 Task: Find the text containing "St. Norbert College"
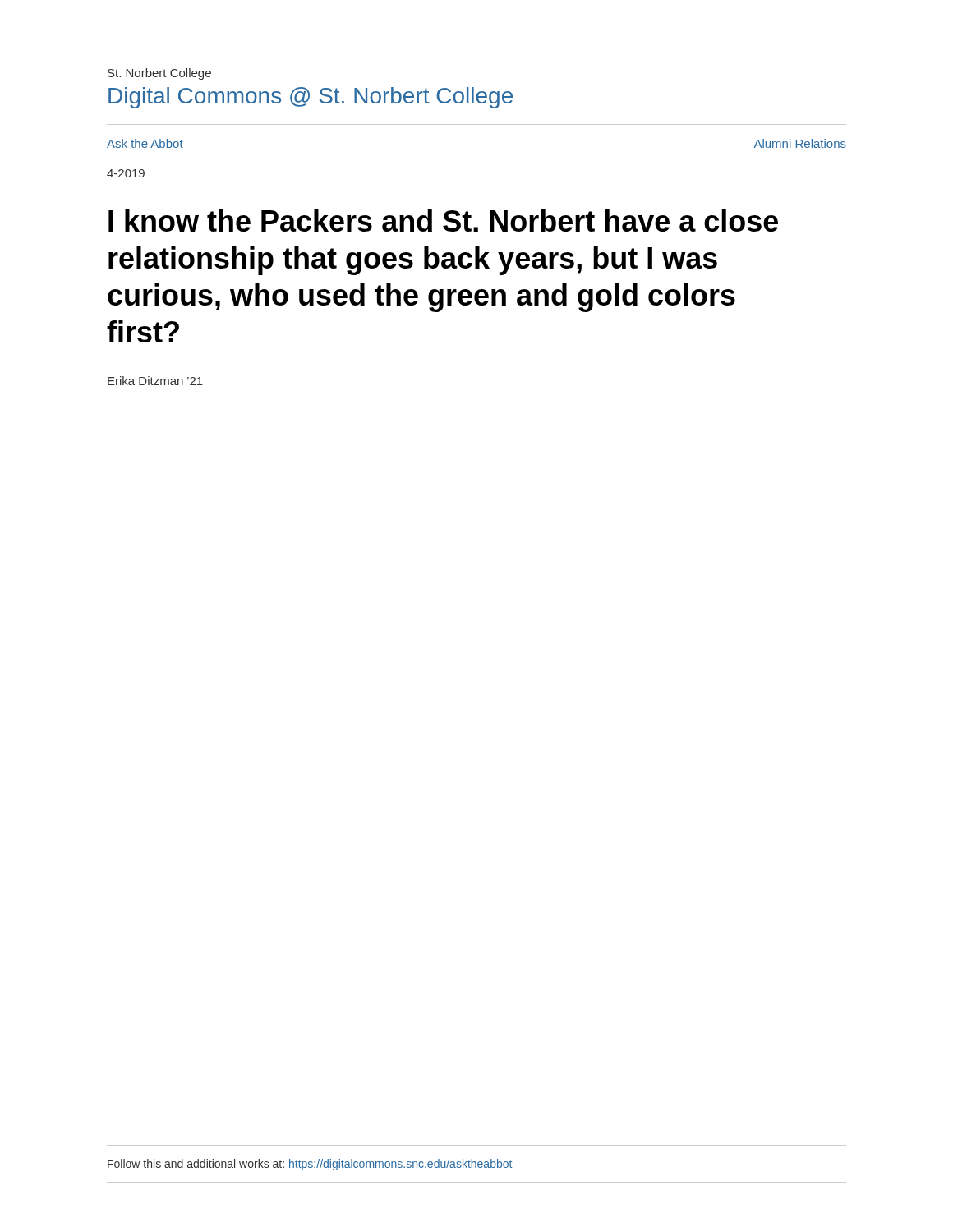[x=159, y=73]
